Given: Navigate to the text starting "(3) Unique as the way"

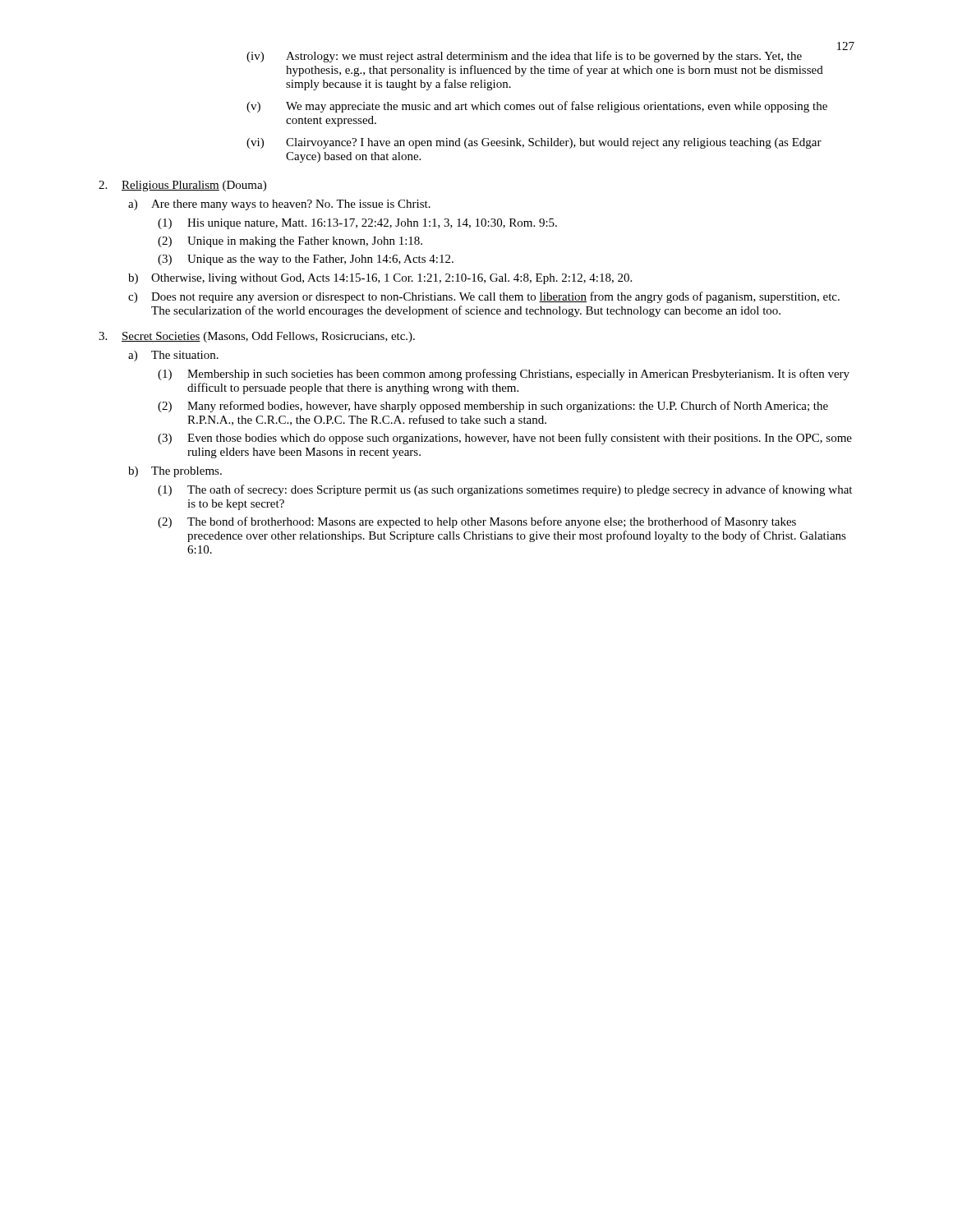Looking at the screenshot, I should (306, 260).
